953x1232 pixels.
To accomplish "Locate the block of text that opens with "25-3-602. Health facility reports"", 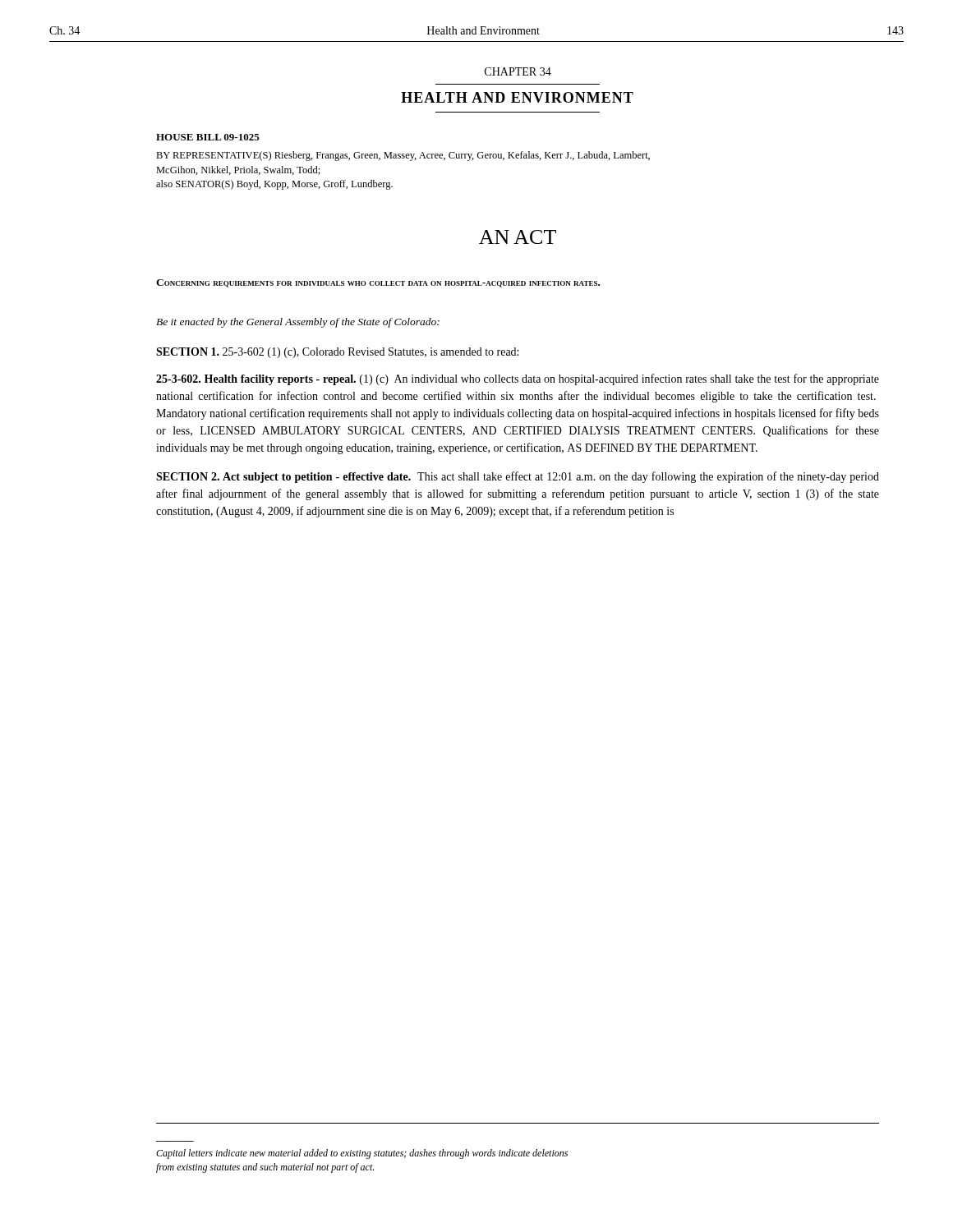I will click(x=518, y=413).
